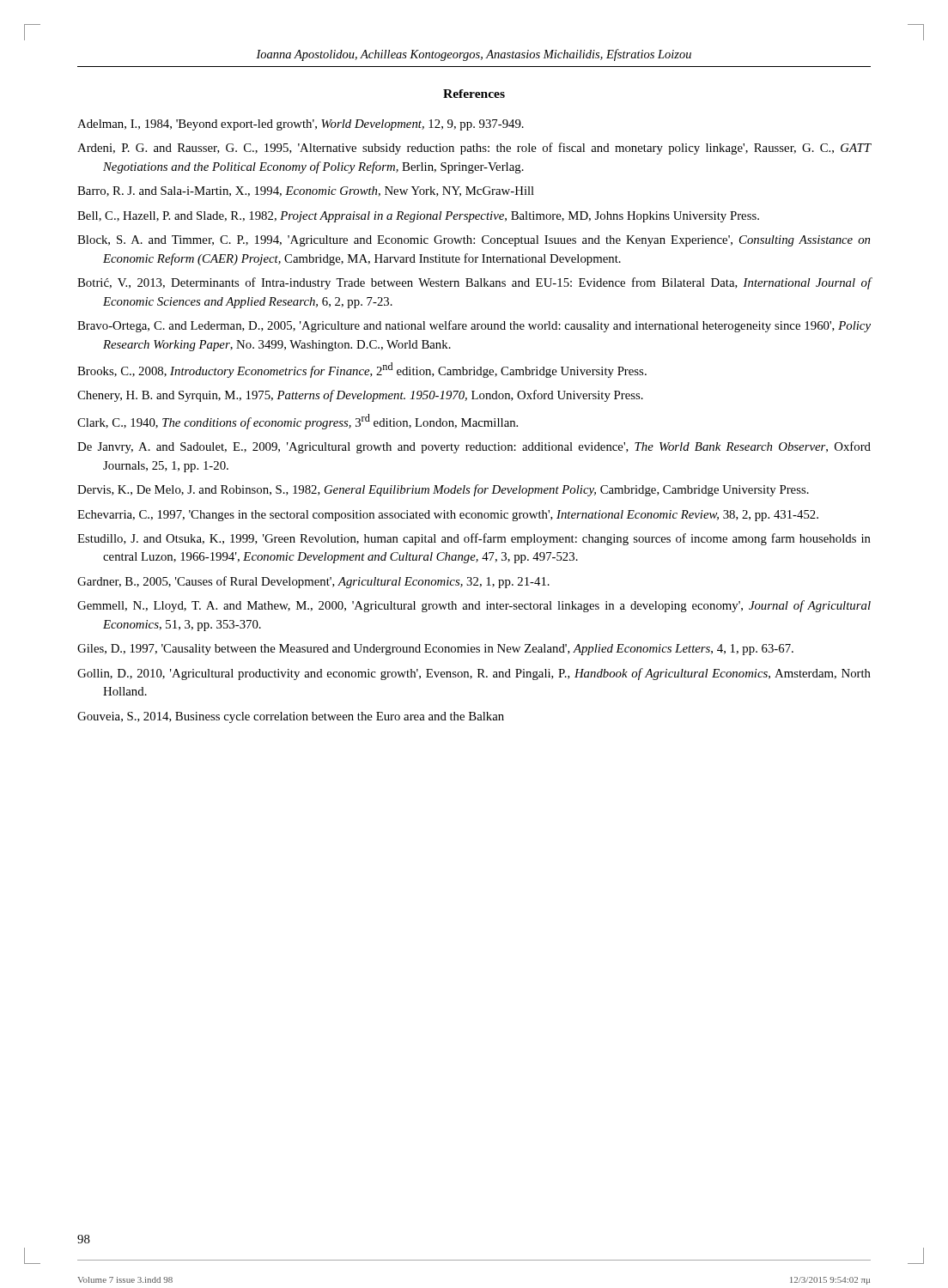
Task: Locate the list item that says "Barro, R. J."
Action: click(306, 191)
